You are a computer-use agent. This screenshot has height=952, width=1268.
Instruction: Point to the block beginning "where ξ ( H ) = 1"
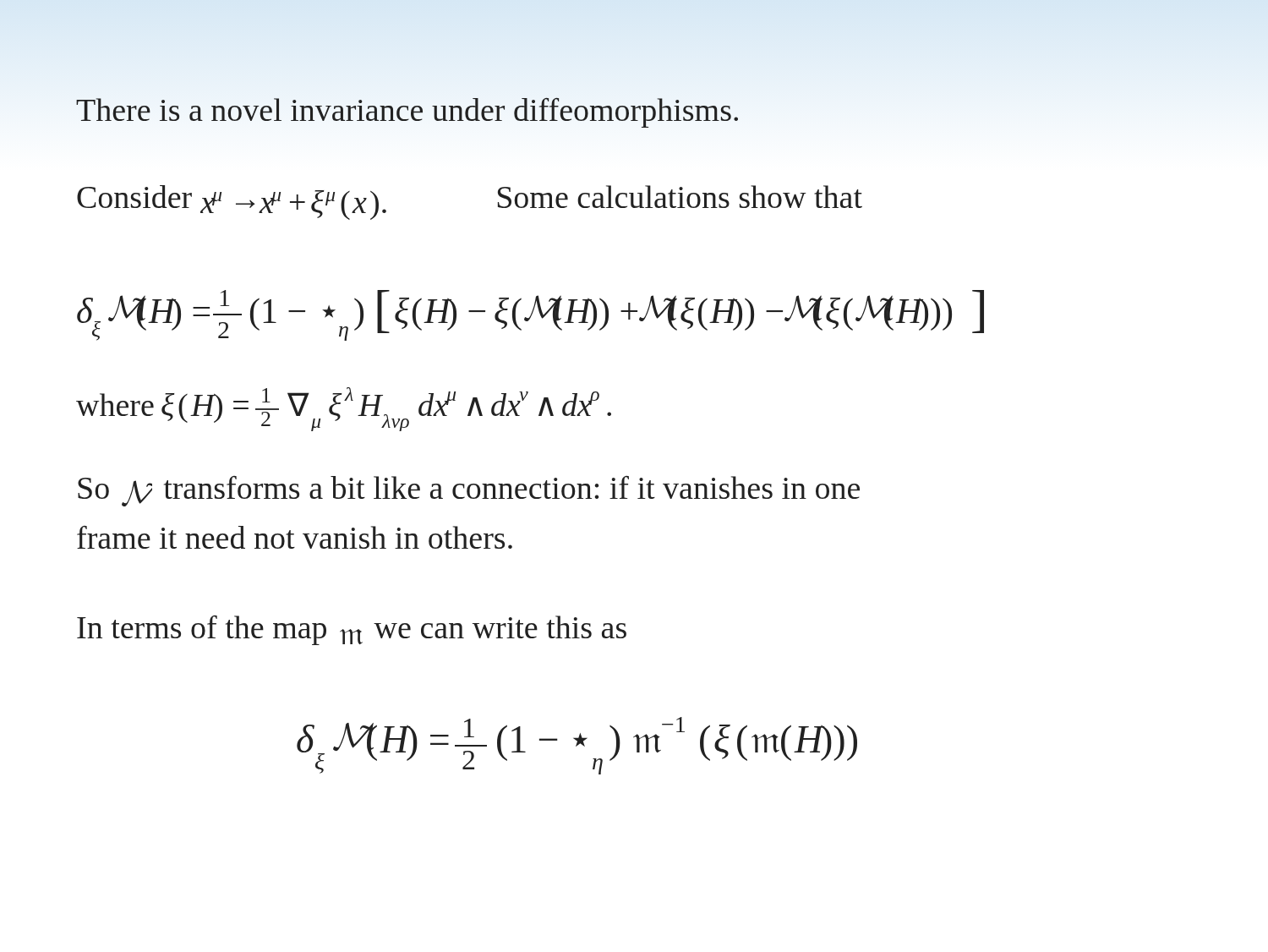coord(423,402)
